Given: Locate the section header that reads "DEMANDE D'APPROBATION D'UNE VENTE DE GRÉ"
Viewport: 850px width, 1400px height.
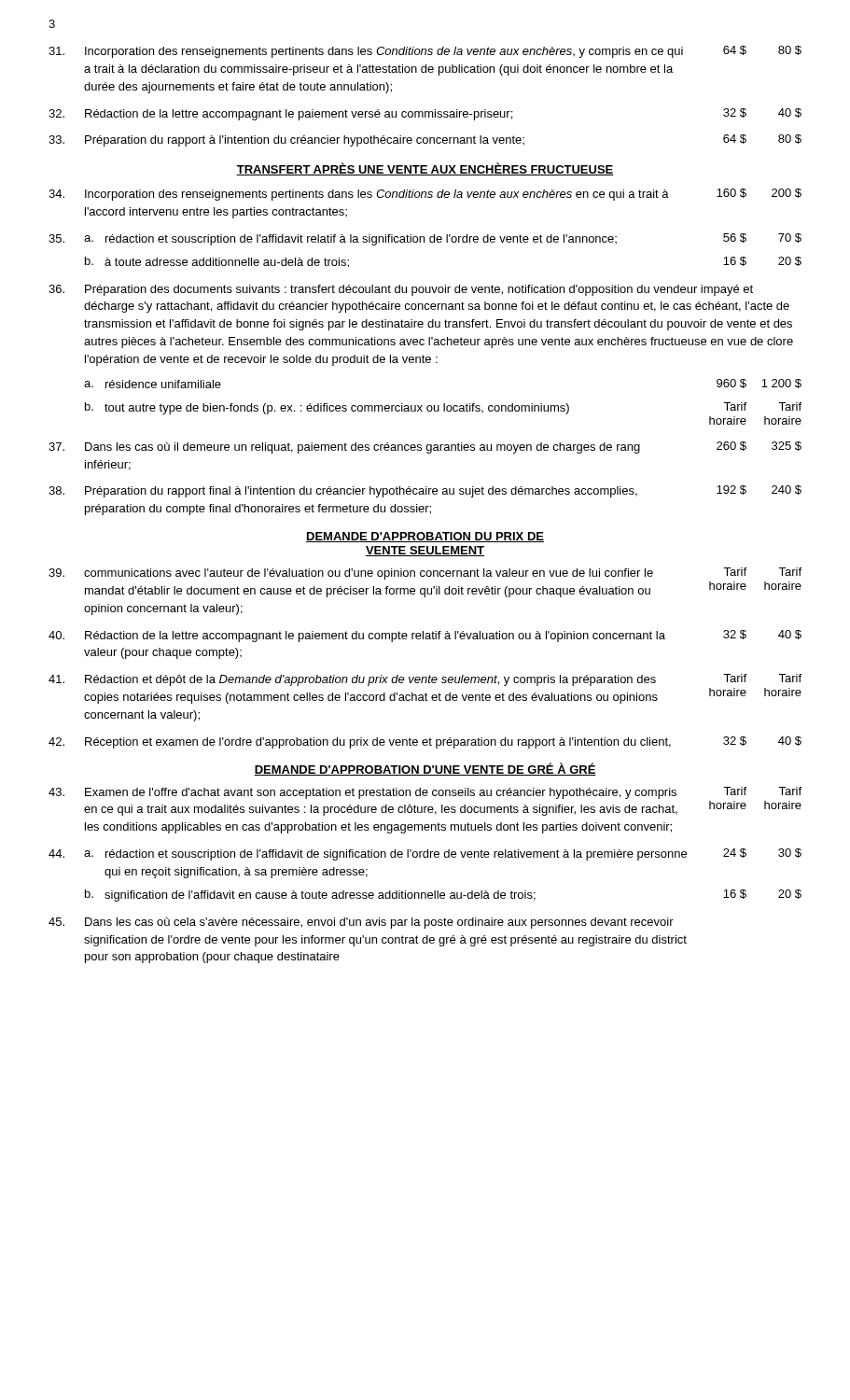Looking at the screenshot, I should pos(425,769).
